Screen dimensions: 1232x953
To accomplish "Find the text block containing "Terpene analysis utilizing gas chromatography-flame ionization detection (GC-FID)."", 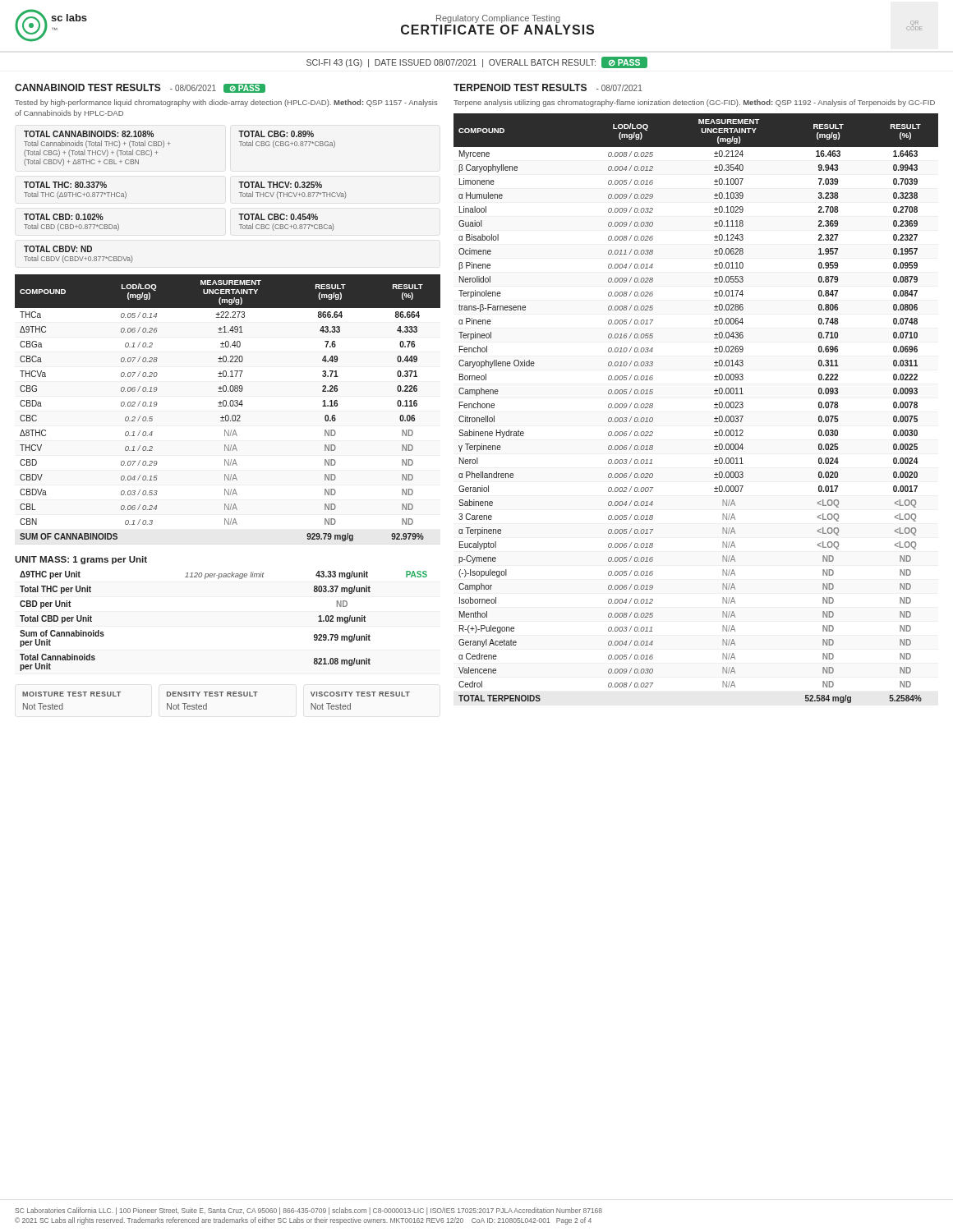I will point(694,102).
